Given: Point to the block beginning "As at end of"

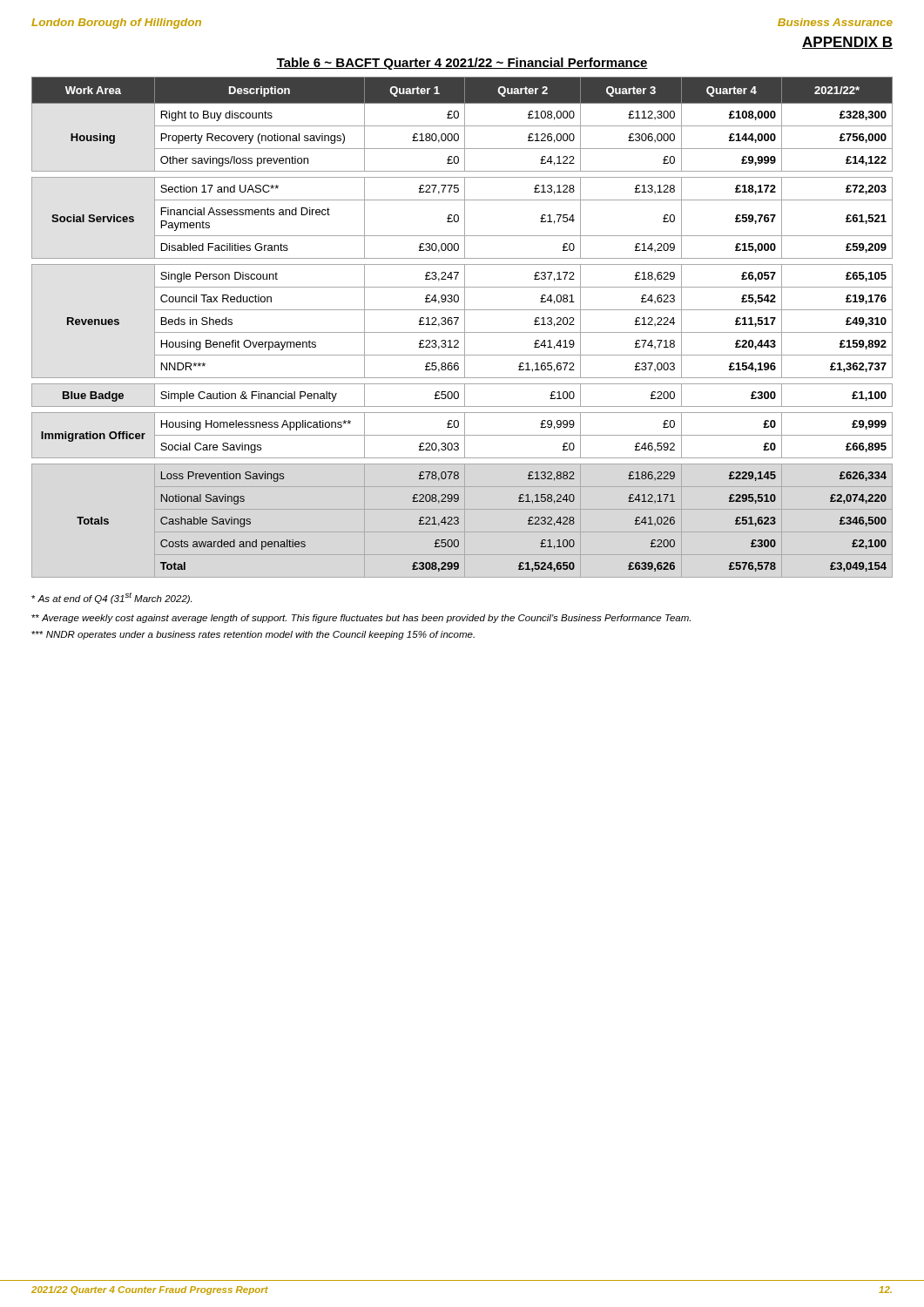Looking at the screenshot, I should [112, 597].
